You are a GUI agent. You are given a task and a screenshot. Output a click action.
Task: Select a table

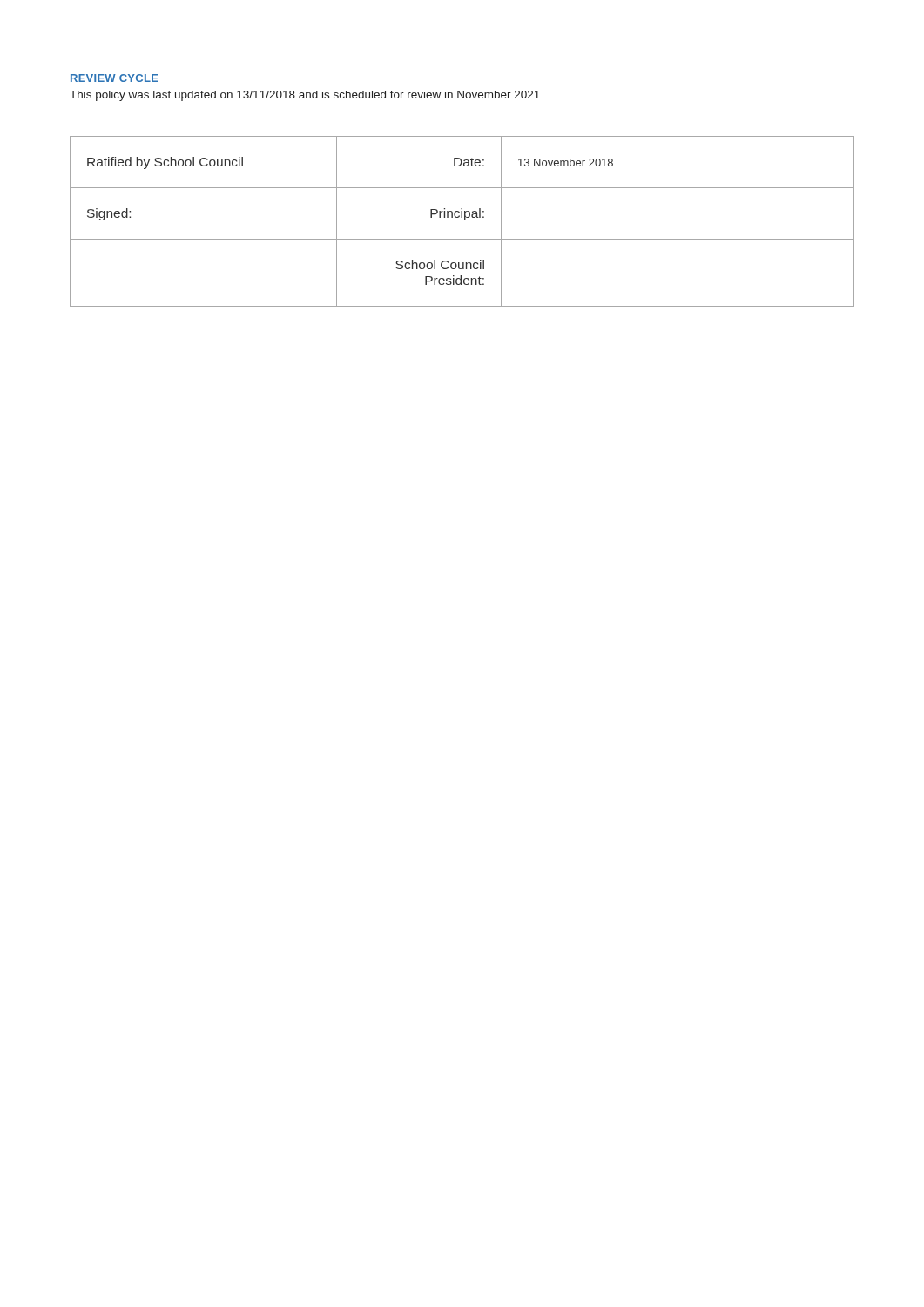pyautogui.click(x=462, y=221)
